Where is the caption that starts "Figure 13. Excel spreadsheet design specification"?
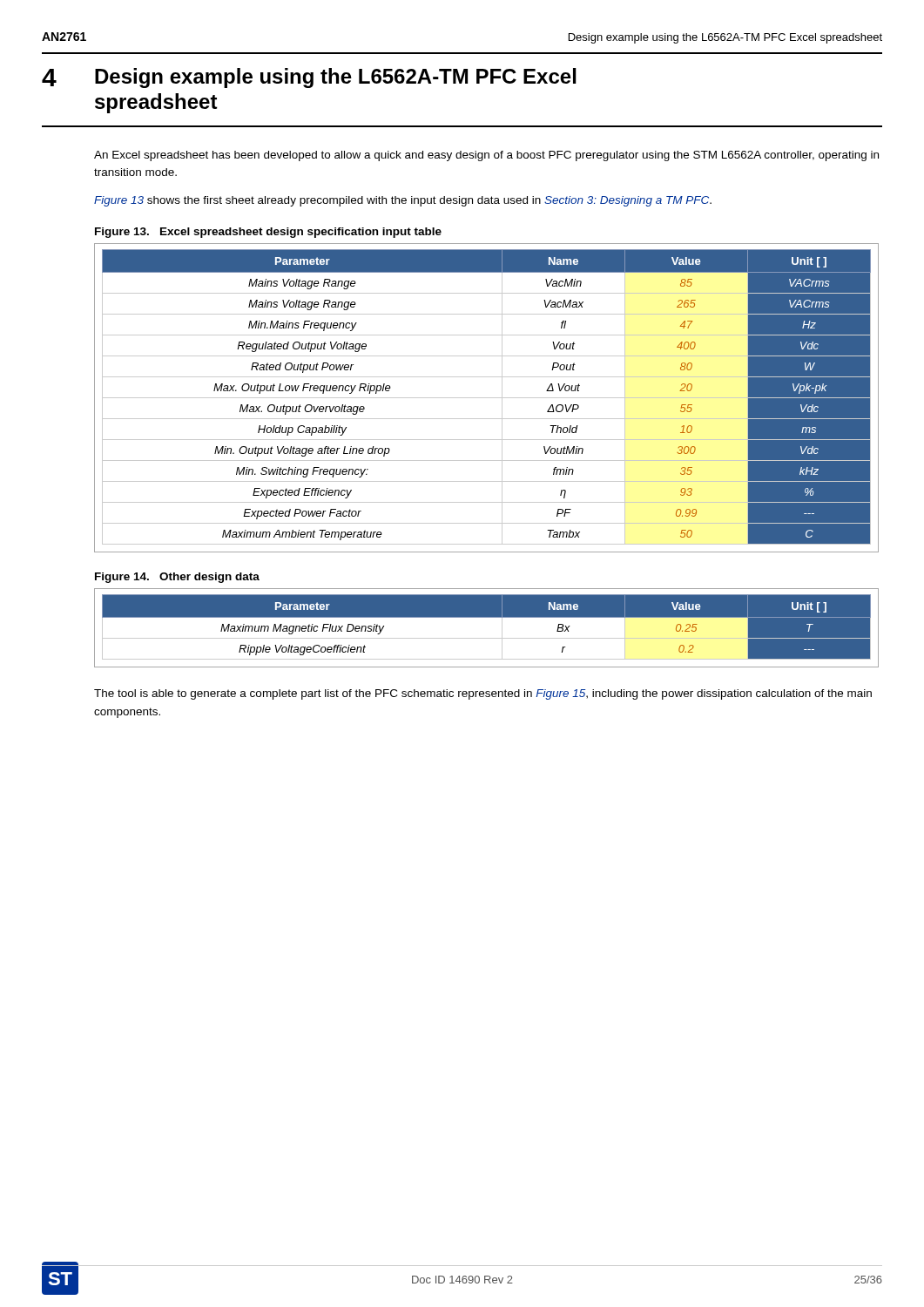 tap(268, 232)
